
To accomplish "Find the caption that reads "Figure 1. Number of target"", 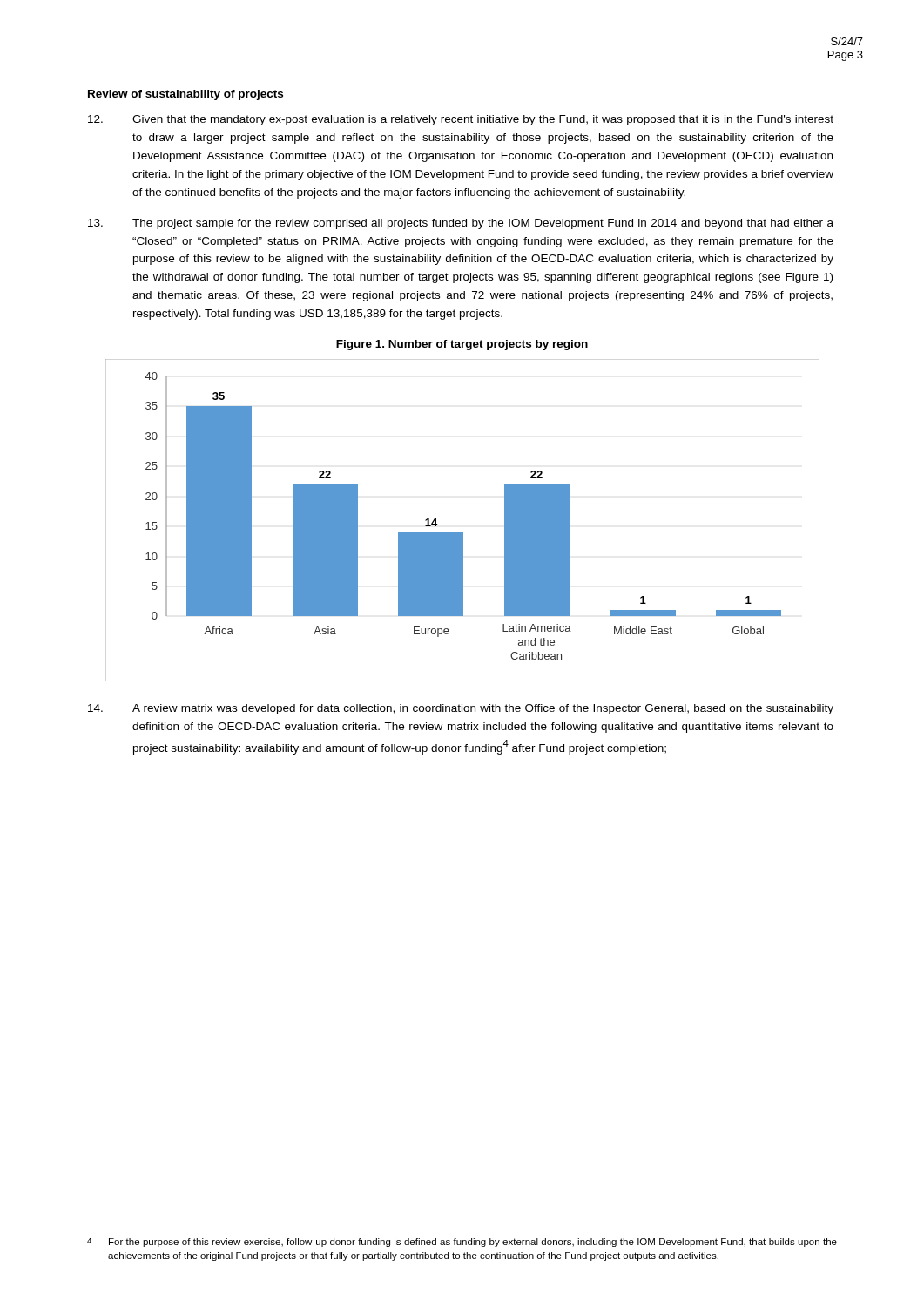I will (462, 344).
